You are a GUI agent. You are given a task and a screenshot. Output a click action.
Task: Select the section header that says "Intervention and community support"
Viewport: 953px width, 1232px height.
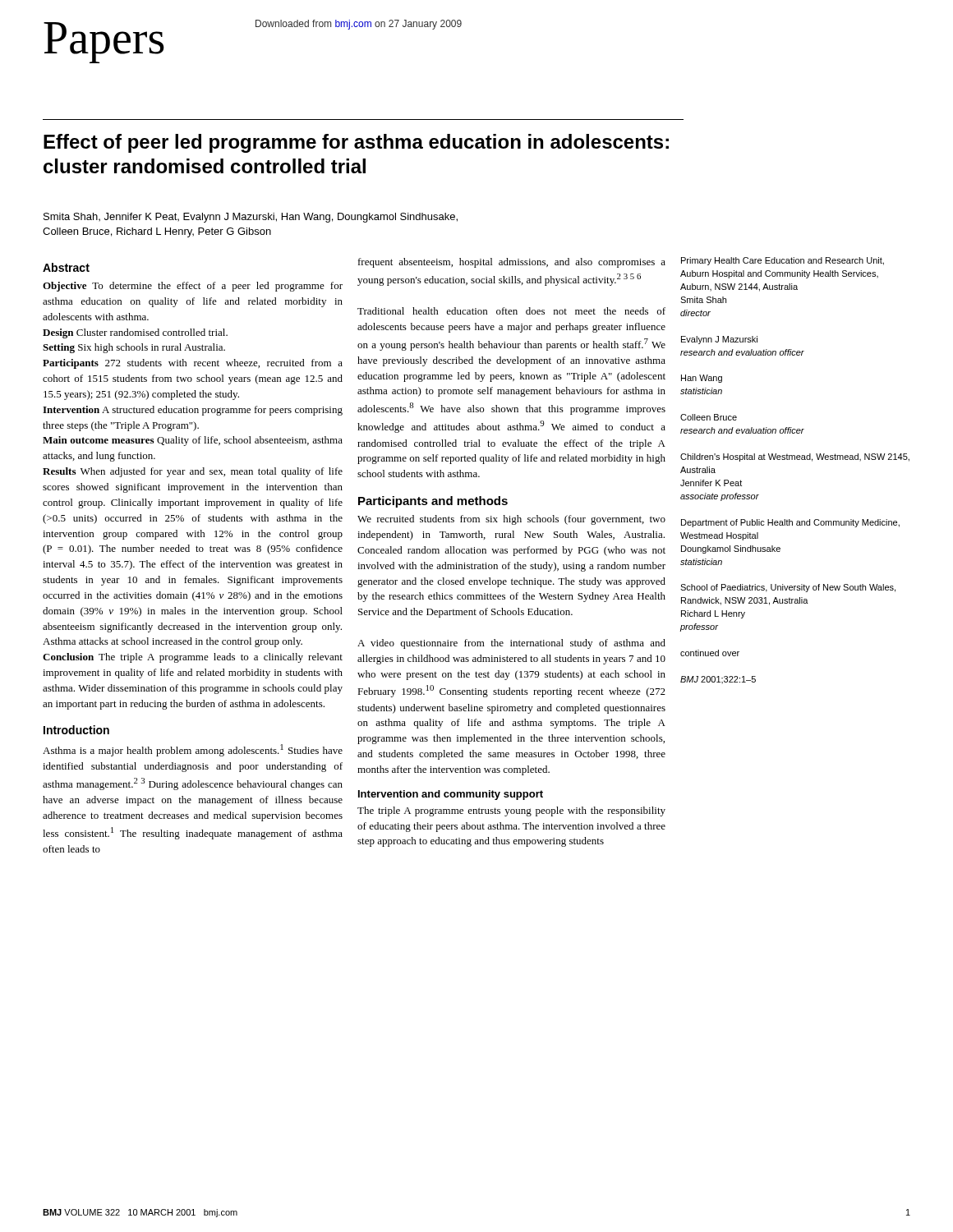click(450, 794)
